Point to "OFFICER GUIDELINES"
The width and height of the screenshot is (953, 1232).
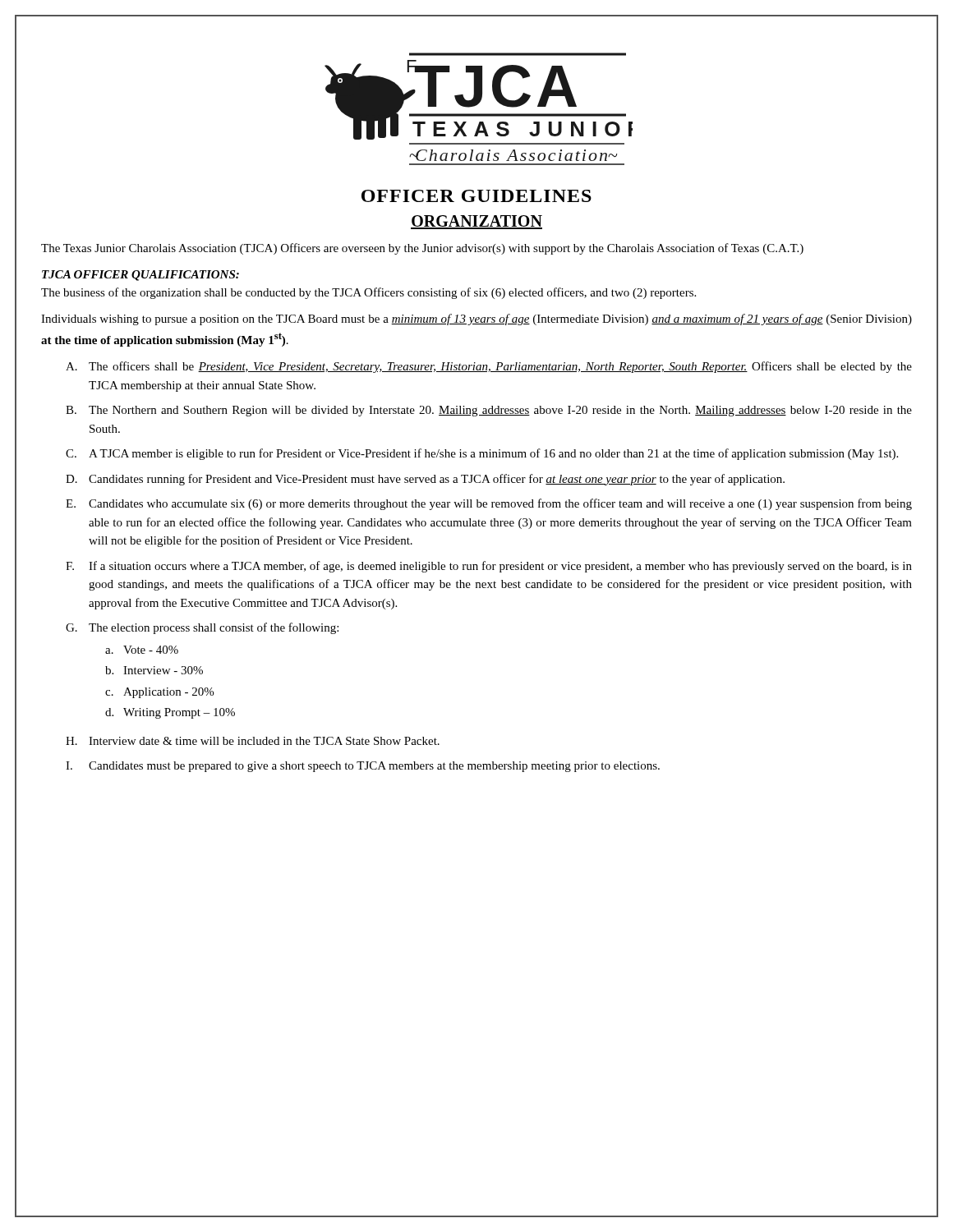point(476,195)
